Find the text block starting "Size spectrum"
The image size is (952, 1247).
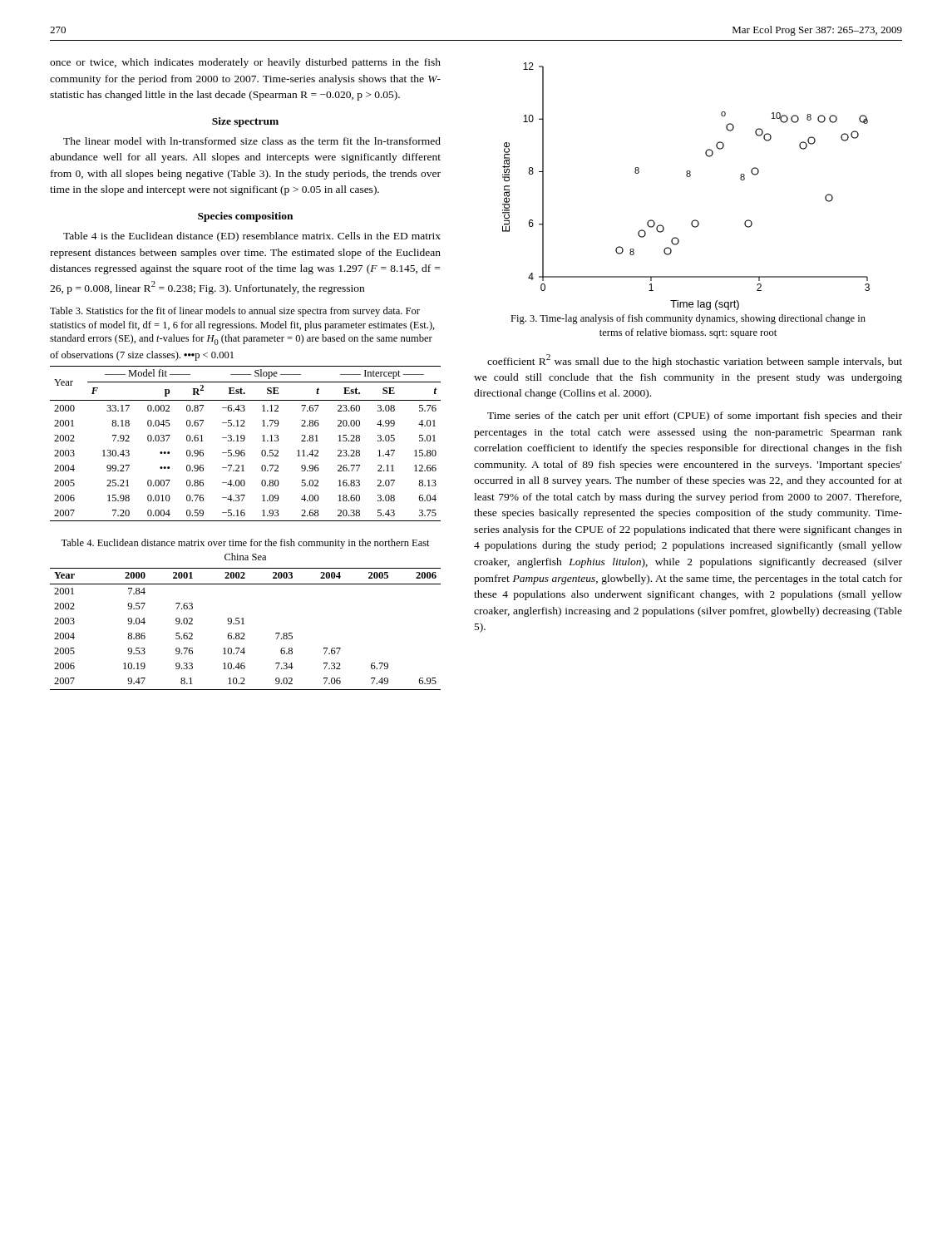pos(245,121)
